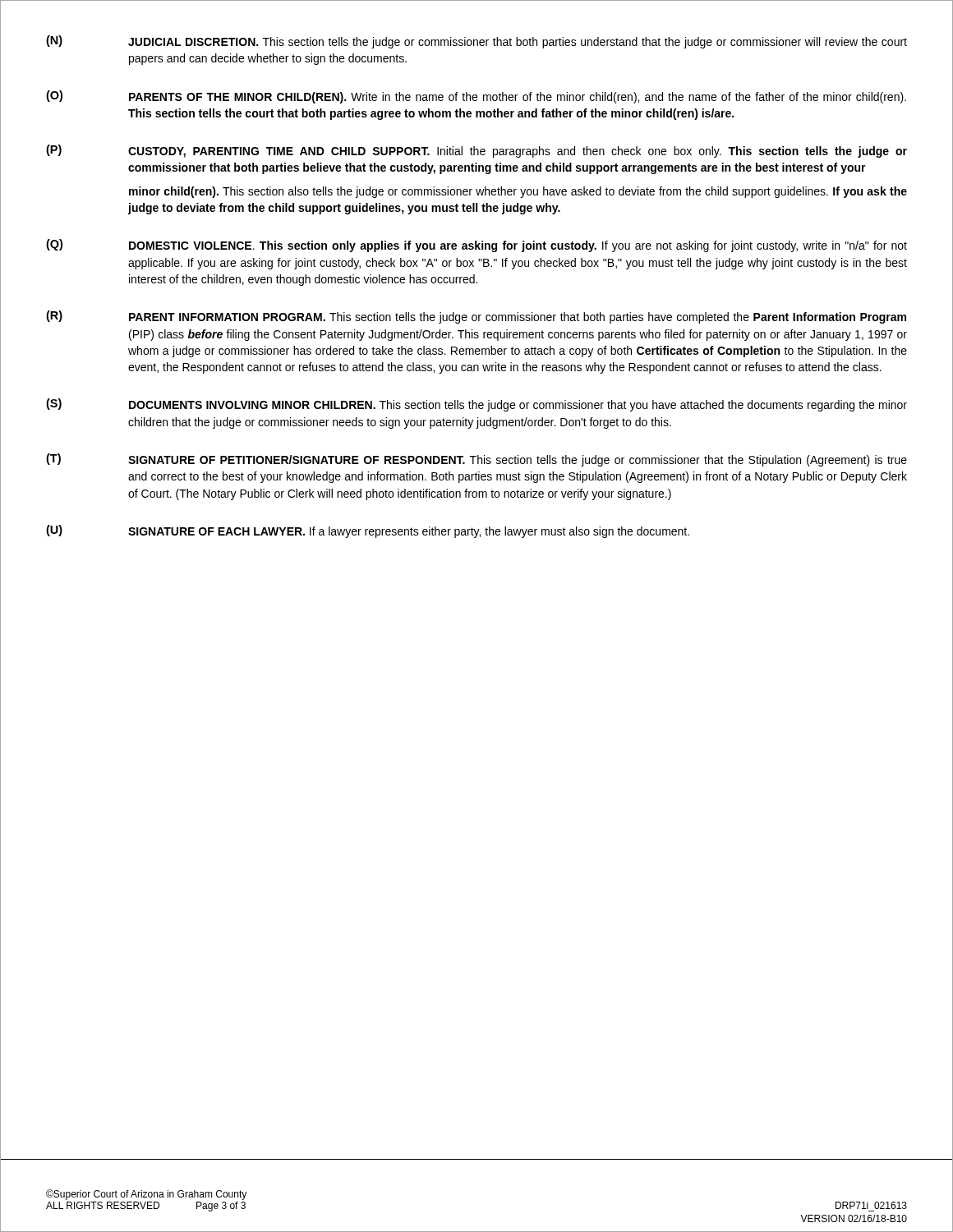Viewport: 953px width, 1232px height.
Task: Locate the block of text that opens with "(Q) DOMESTIC VIOLENCE. This section only applies if"
Action: [476, 266]
